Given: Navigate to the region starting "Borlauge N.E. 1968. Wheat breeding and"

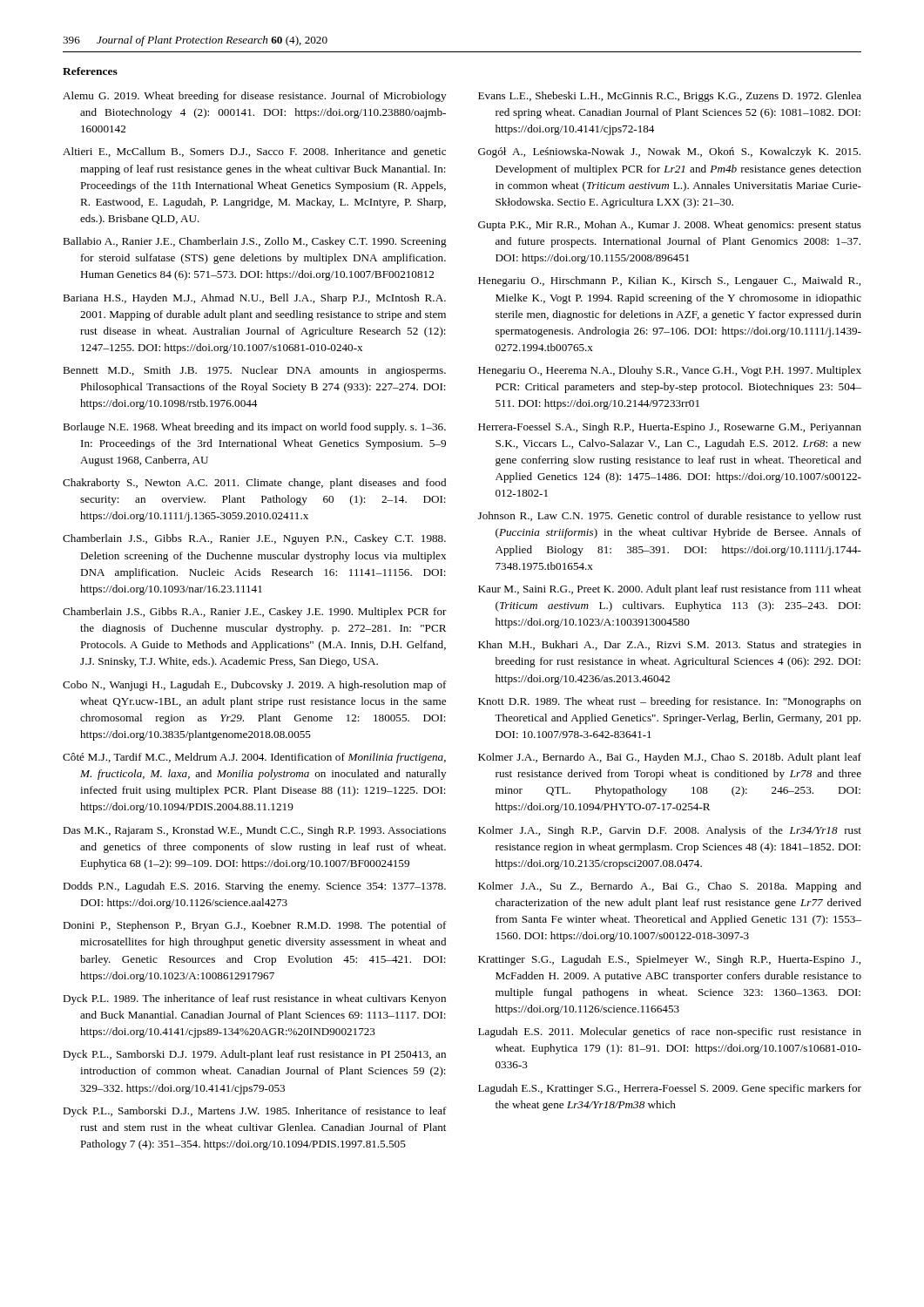Looking at the screenshot, I should coord(255,443).
